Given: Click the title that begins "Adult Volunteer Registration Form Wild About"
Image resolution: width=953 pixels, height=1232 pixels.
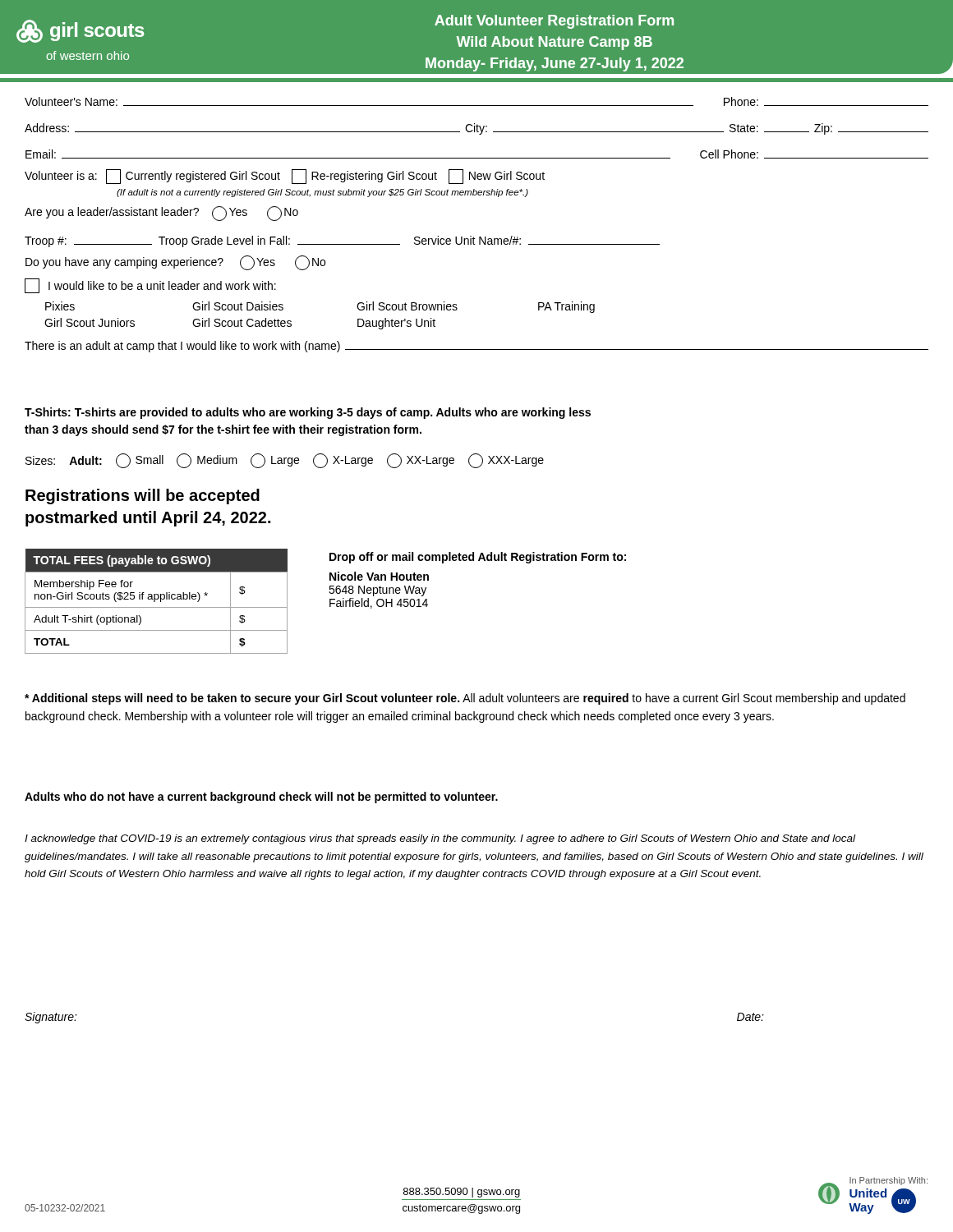Looking at the screenshot, I should (555, 42).
